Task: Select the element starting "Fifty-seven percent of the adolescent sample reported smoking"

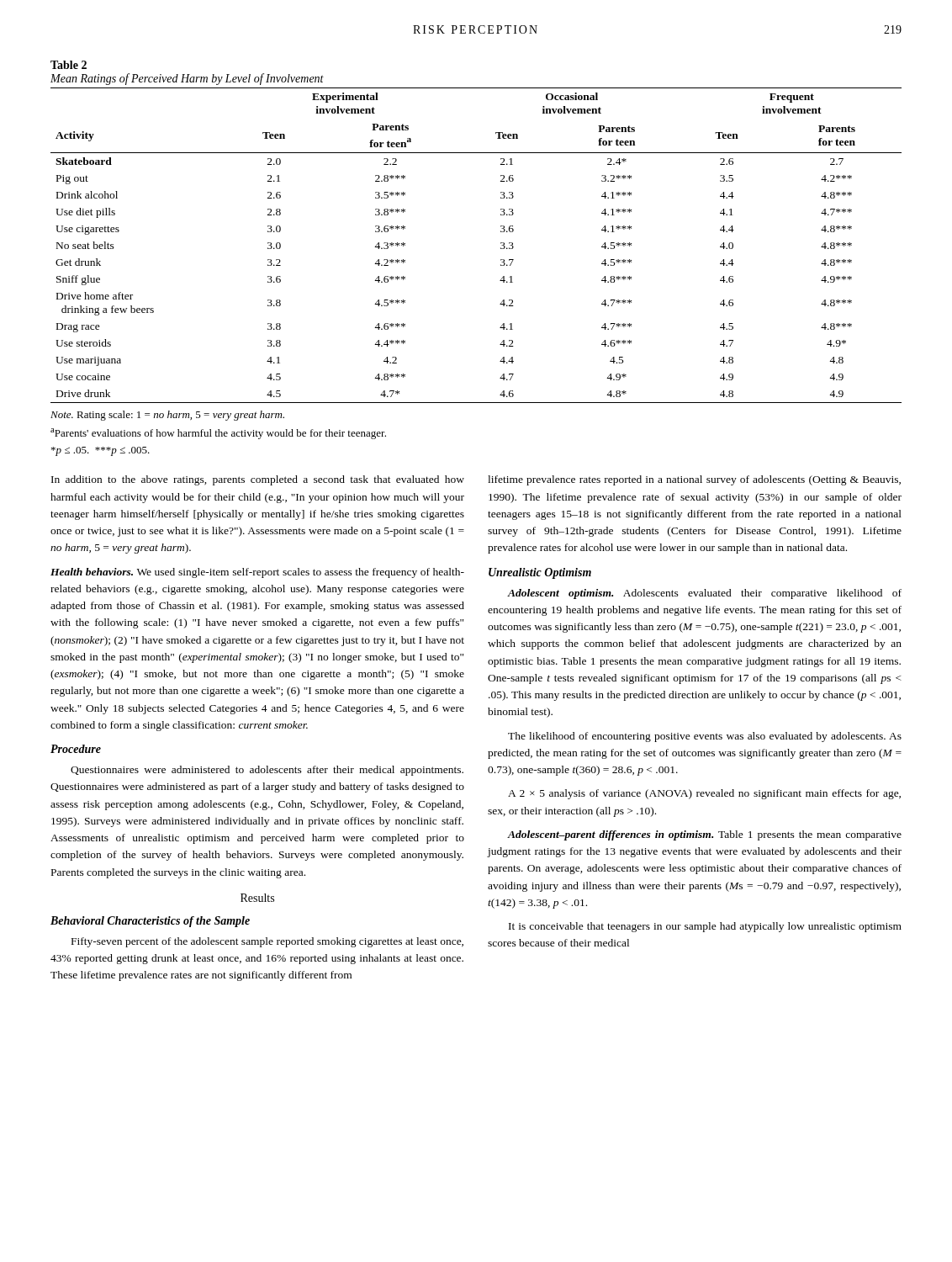Action: [x=257, y=958]
